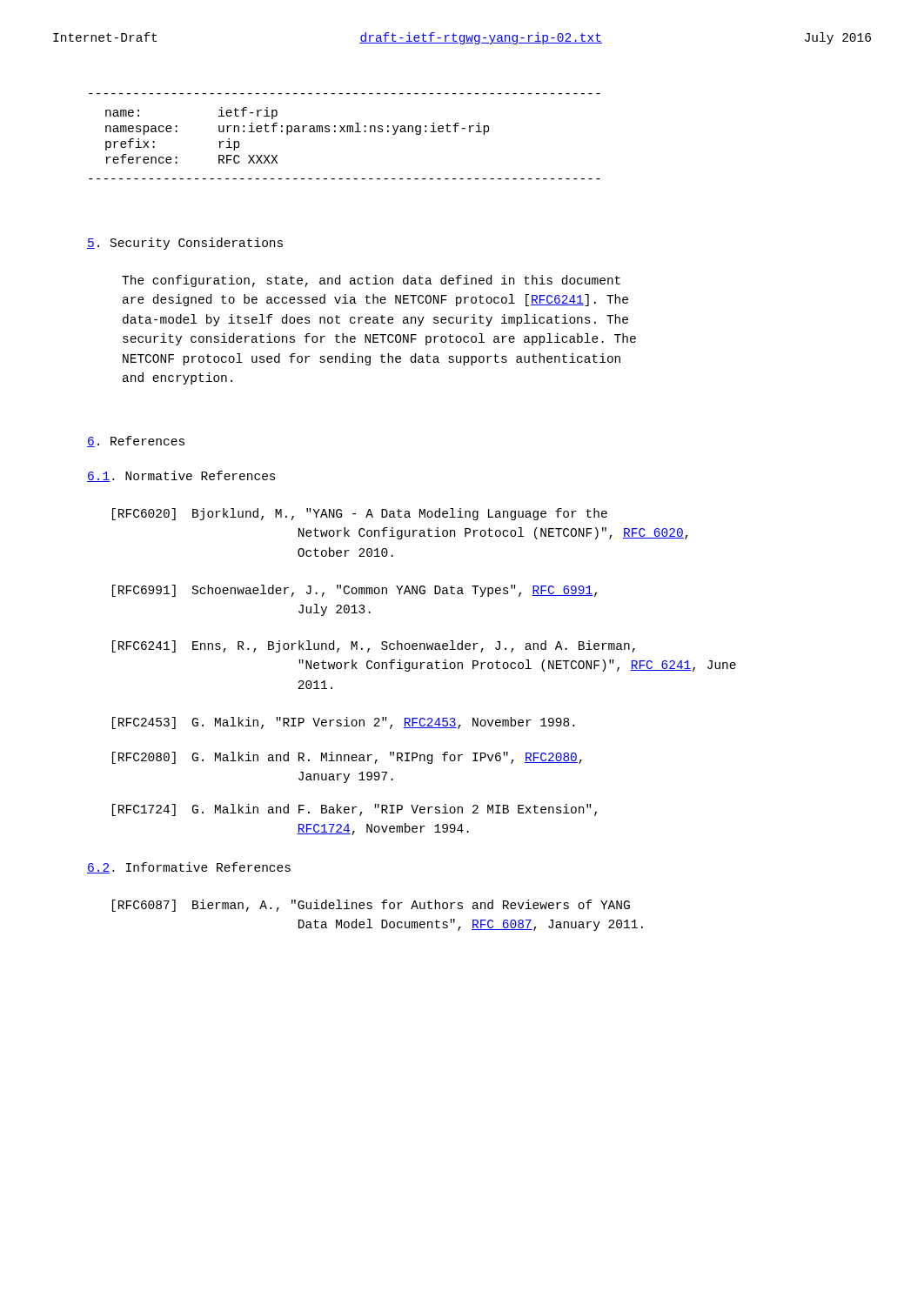Find the list item with the text "[RFC6020] Bjorklund, M., "YANG"
The image size is (924, 1305).
[462, 534]
